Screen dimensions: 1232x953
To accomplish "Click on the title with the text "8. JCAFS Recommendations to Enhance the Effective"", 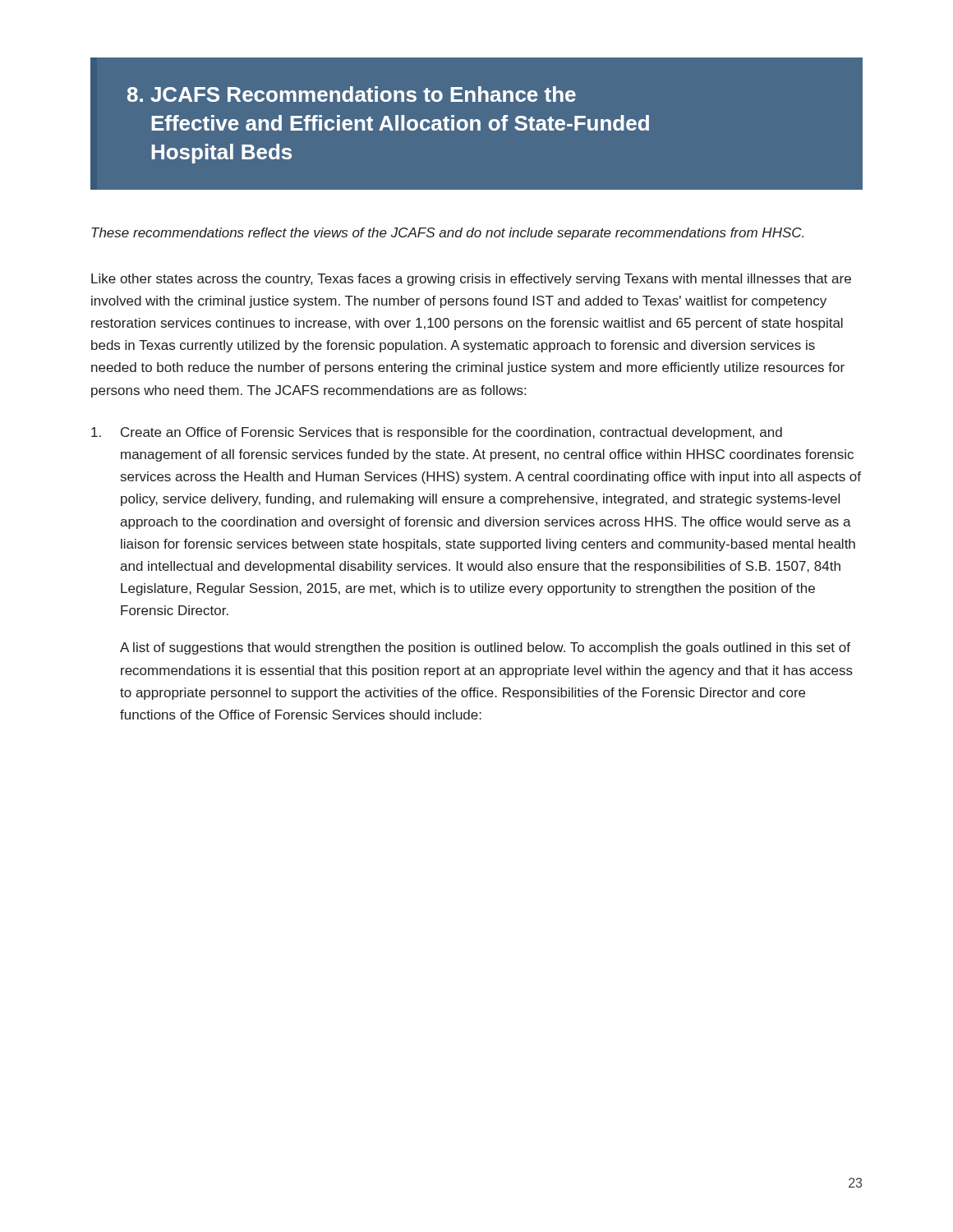I will point(476,124).
